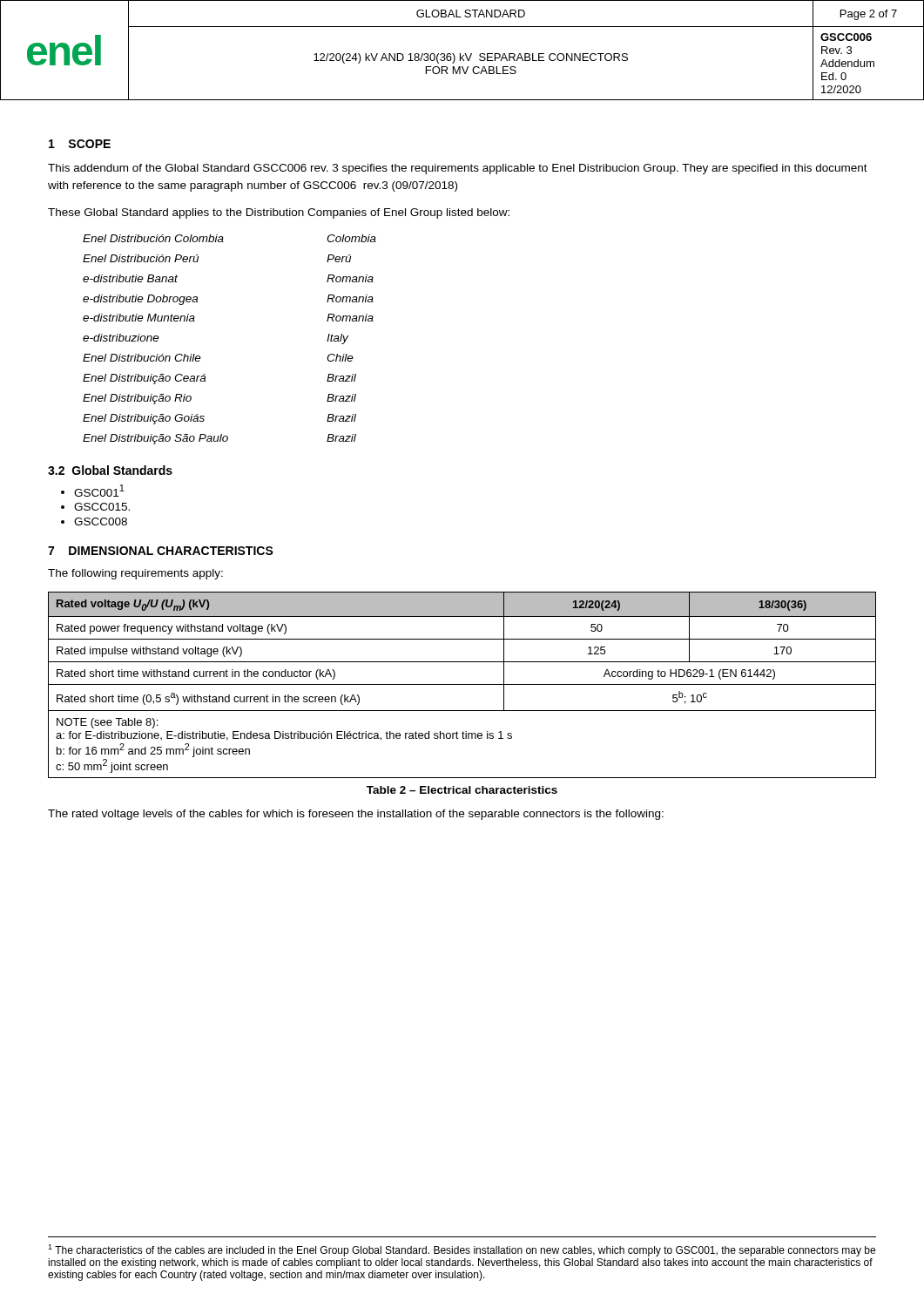Click the caption

point(462,790)
